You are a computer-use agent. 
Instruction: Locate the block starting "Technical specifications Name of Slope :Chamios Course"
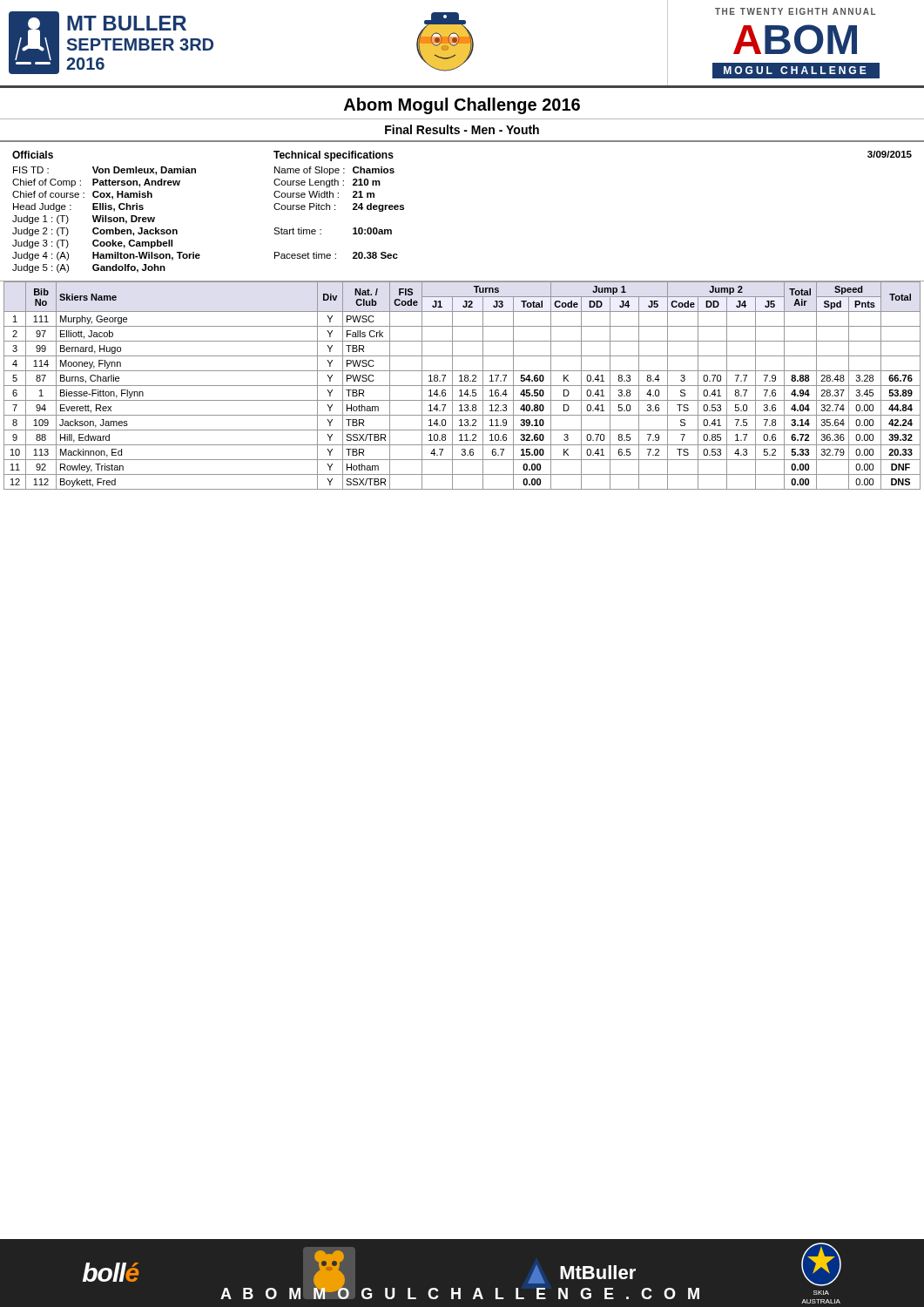click(x=334, y=156)
